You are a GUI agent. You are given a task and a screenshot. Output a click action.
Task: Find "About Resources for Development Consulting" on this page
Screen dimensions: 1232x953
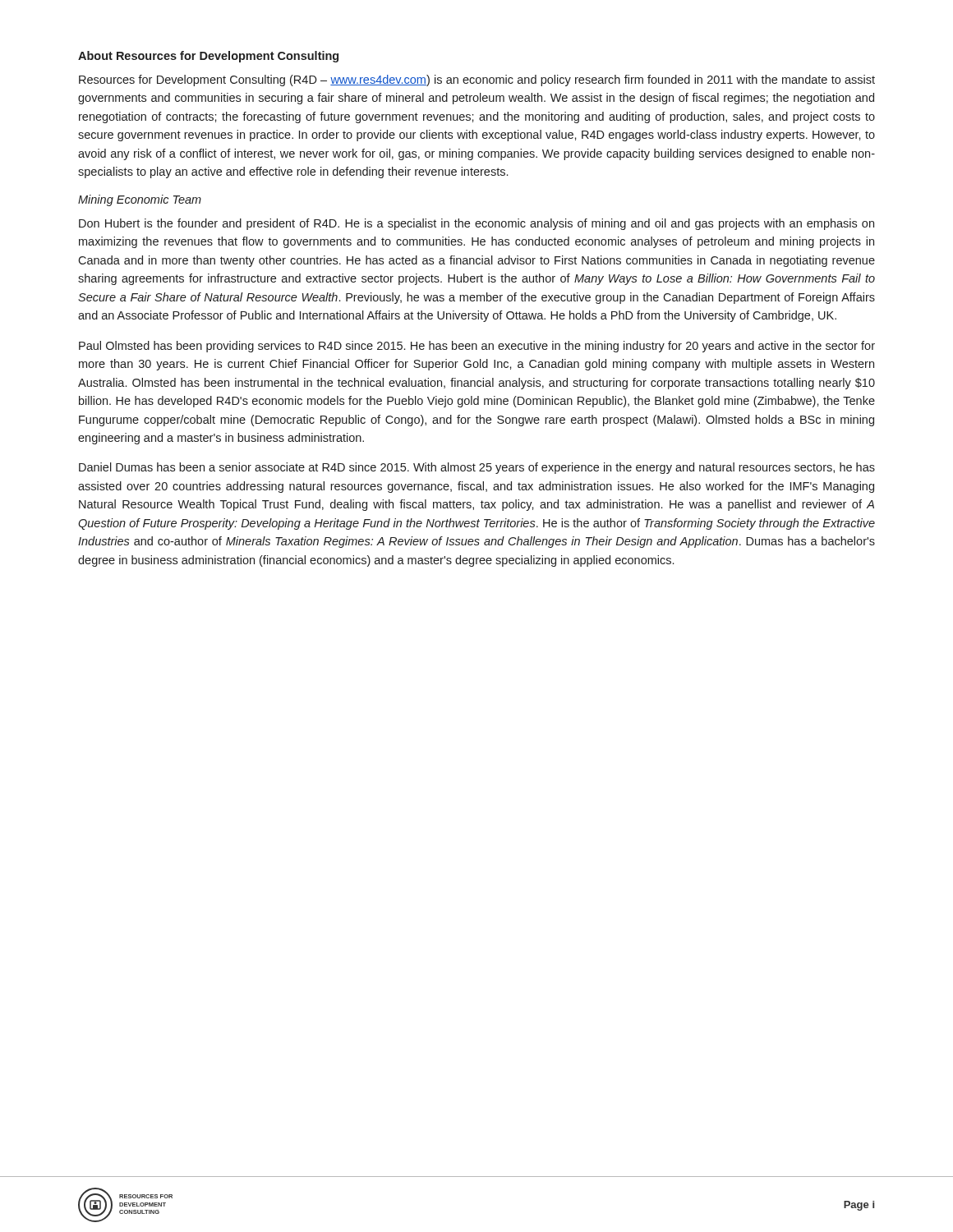(x=209, y=56)
